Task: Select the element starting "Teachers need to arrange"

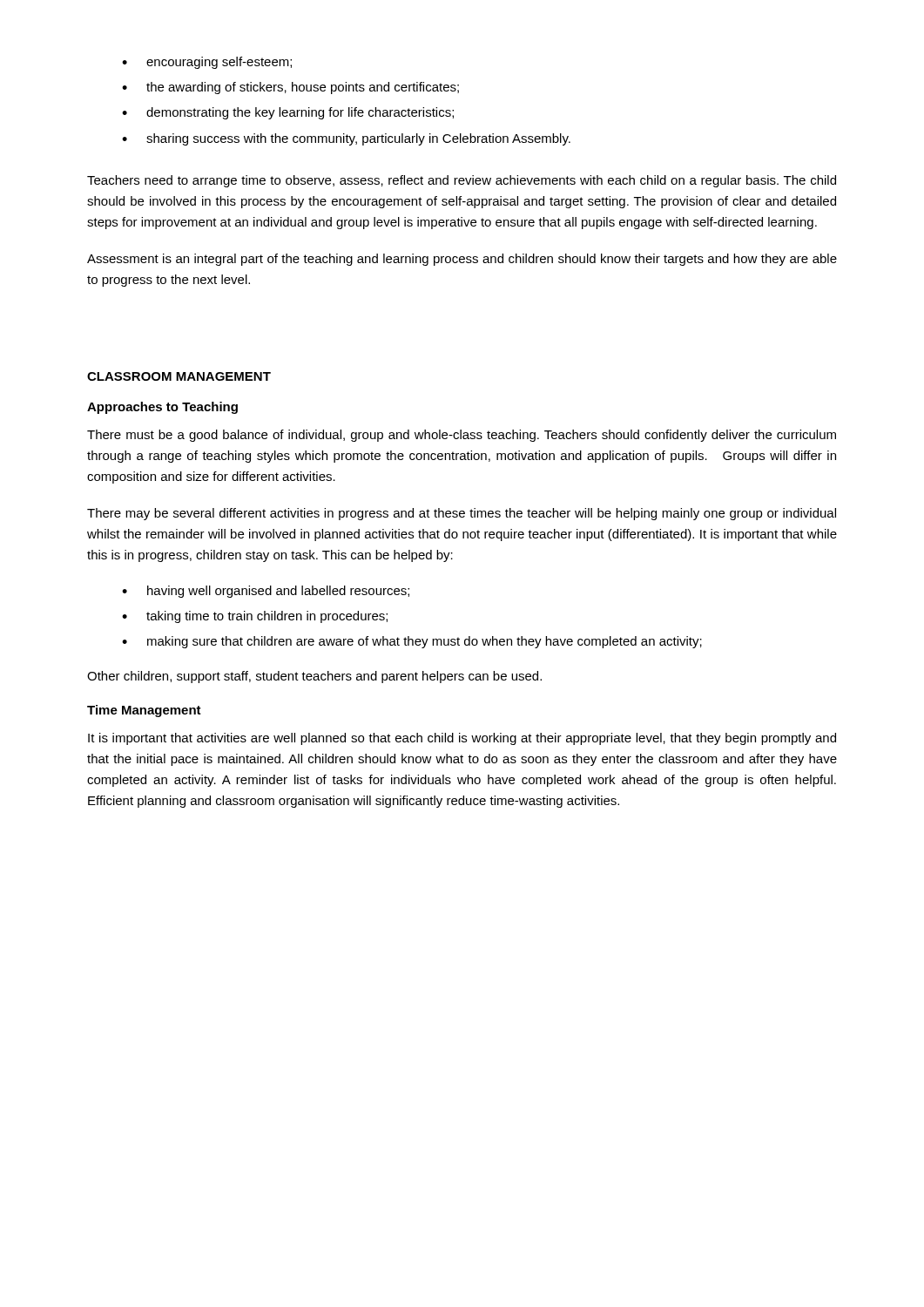Action: pyautogui.click(x=462, y=201)
